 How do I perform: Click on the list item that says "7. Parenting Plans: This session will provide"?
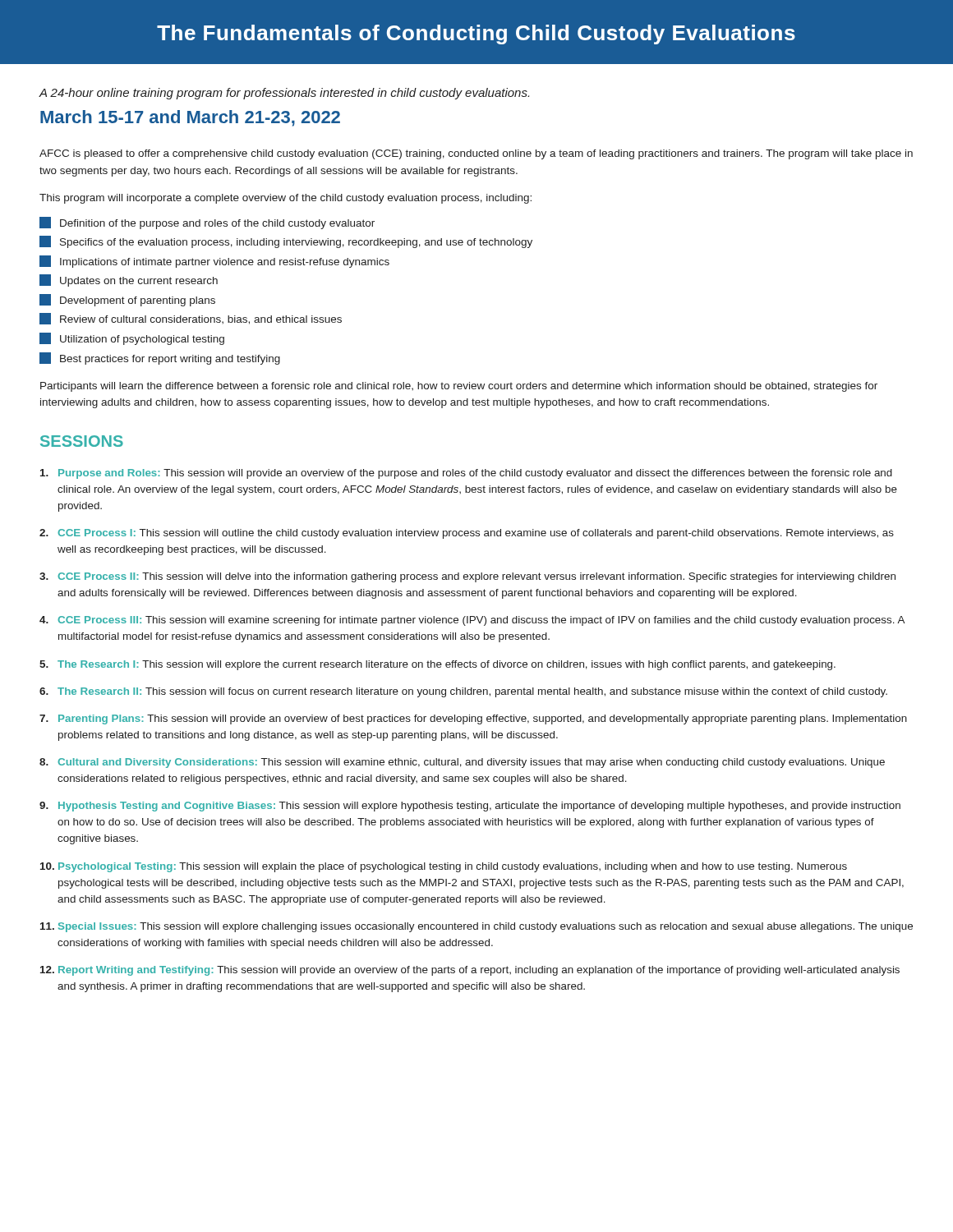[476, 727]
